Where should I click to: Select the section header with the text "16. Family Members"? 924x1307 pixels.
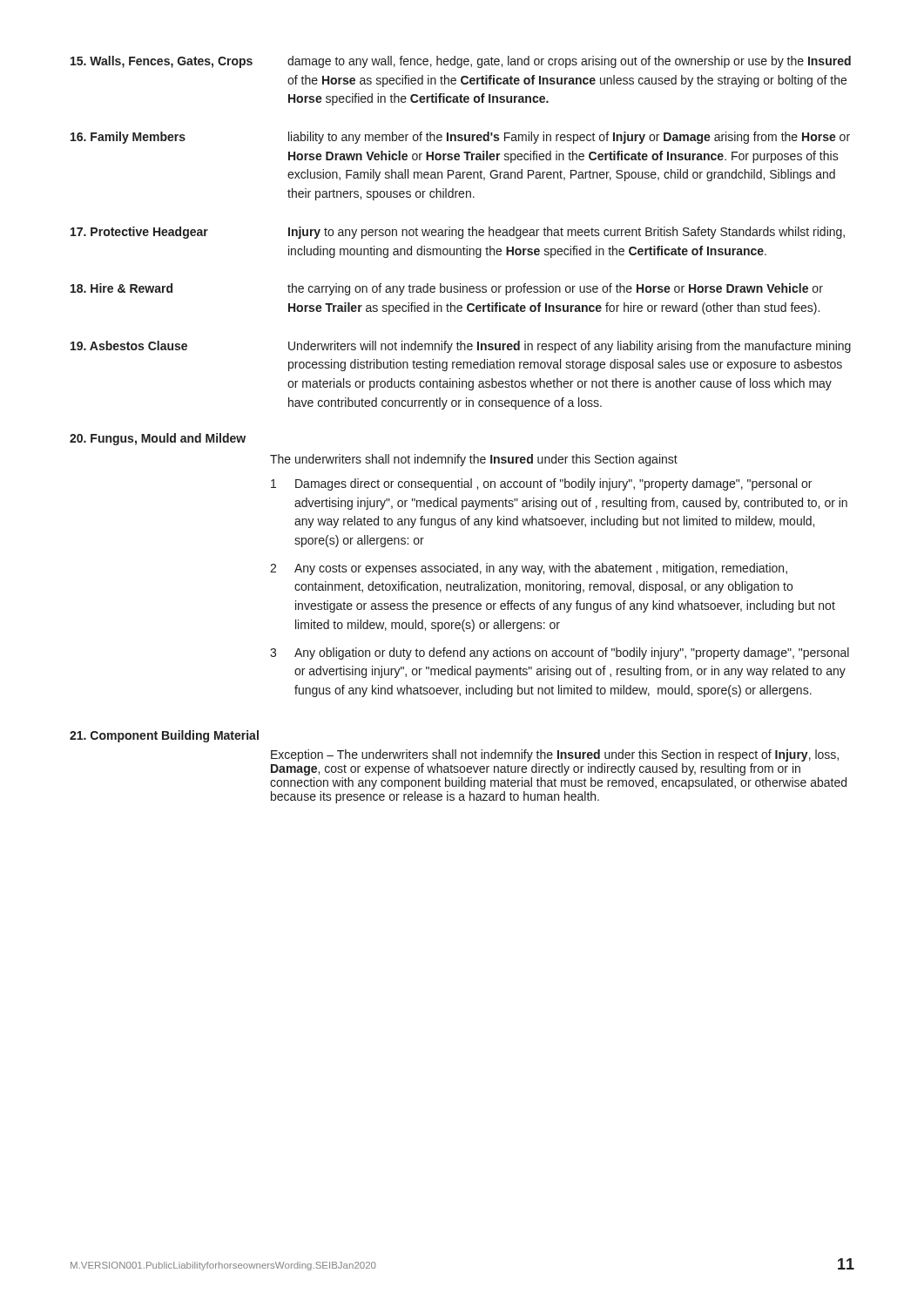[x=128, y=137]
